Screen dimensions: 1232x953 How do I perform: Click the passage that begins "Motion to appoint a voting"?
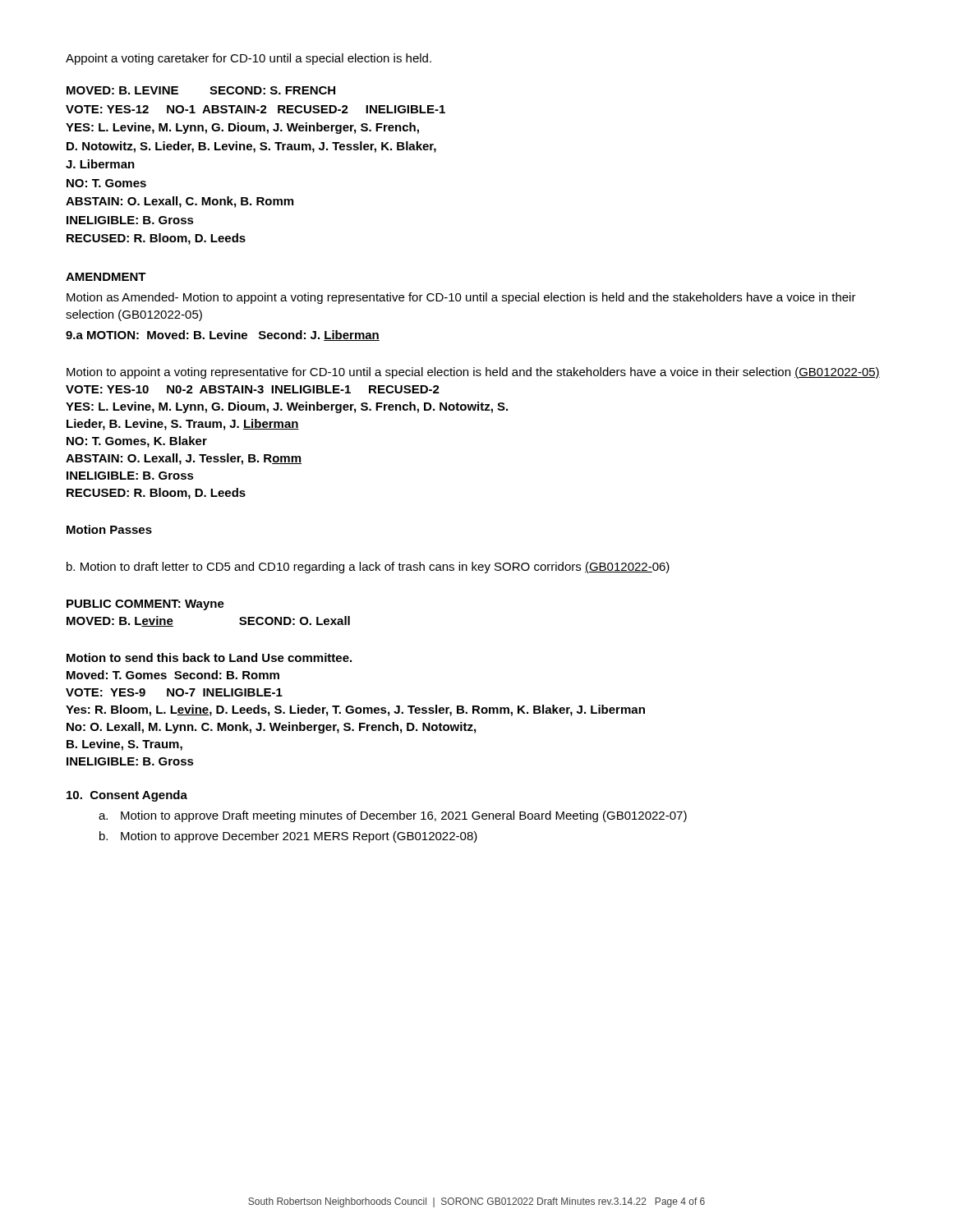pyautogui.click(x=473, y=373)
